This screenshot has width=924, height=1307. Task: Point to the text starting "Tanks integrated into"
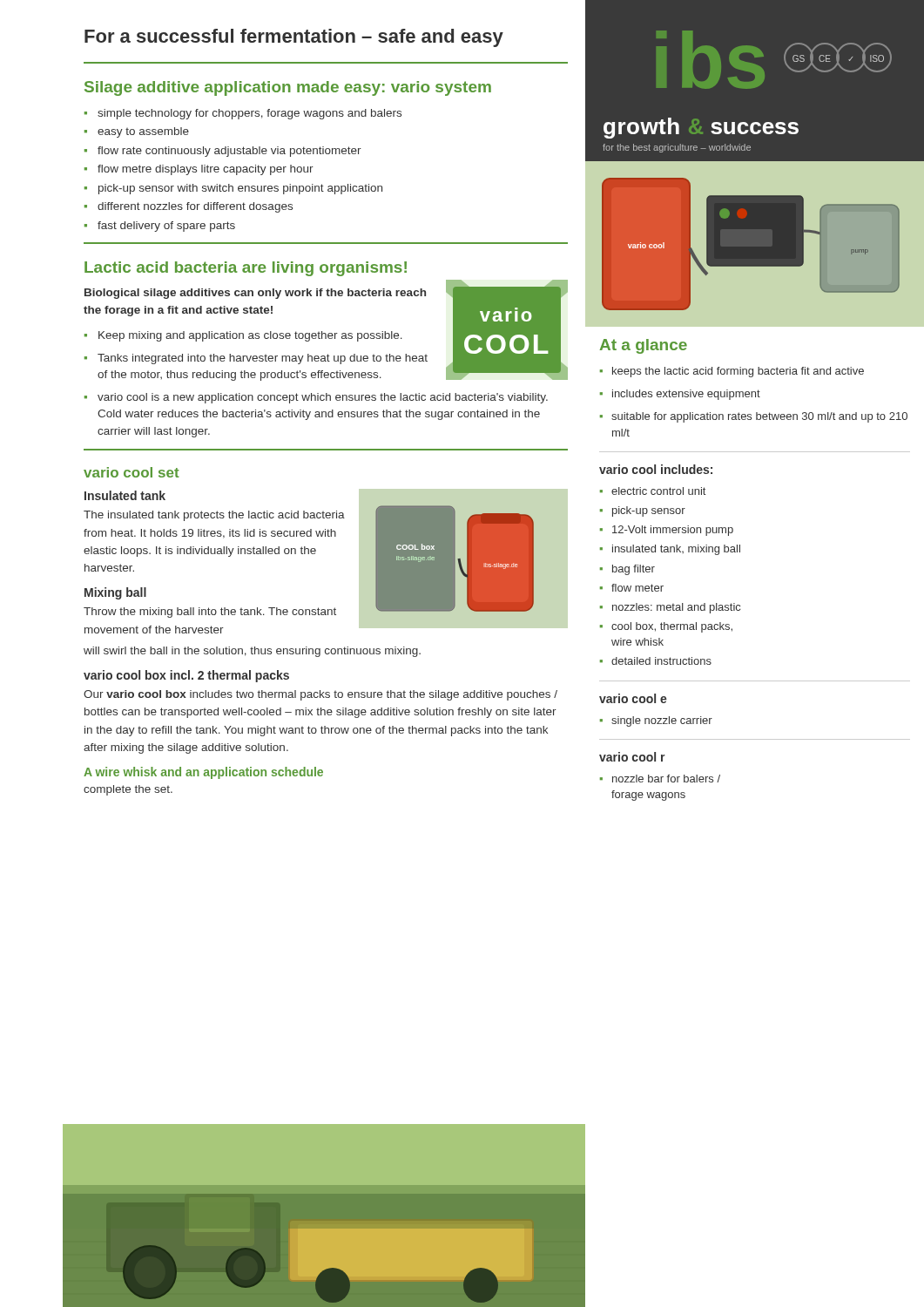tap(263, 366)
